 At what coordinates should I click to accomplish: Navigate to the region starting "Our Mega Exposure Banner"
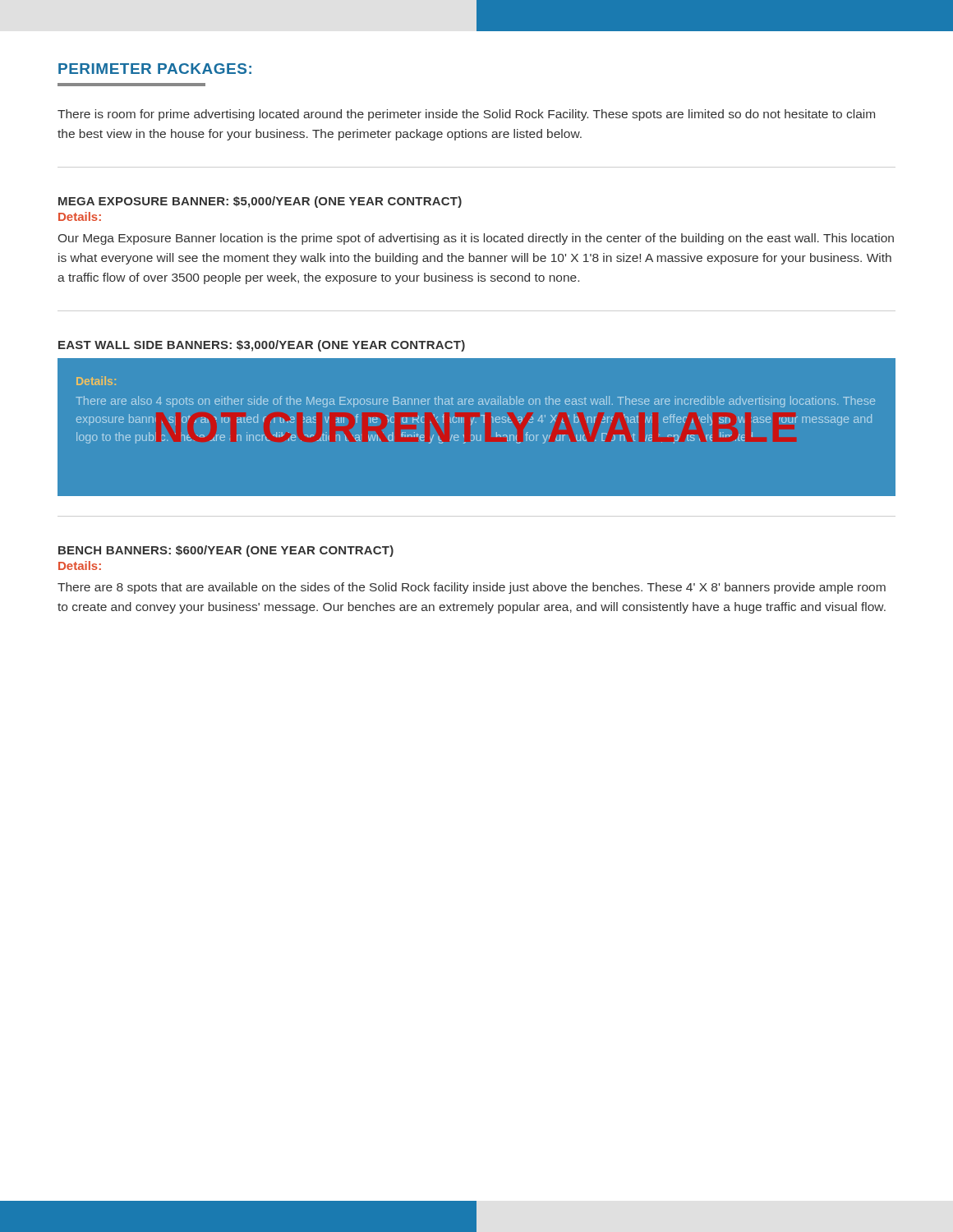[x=476, y=258]
